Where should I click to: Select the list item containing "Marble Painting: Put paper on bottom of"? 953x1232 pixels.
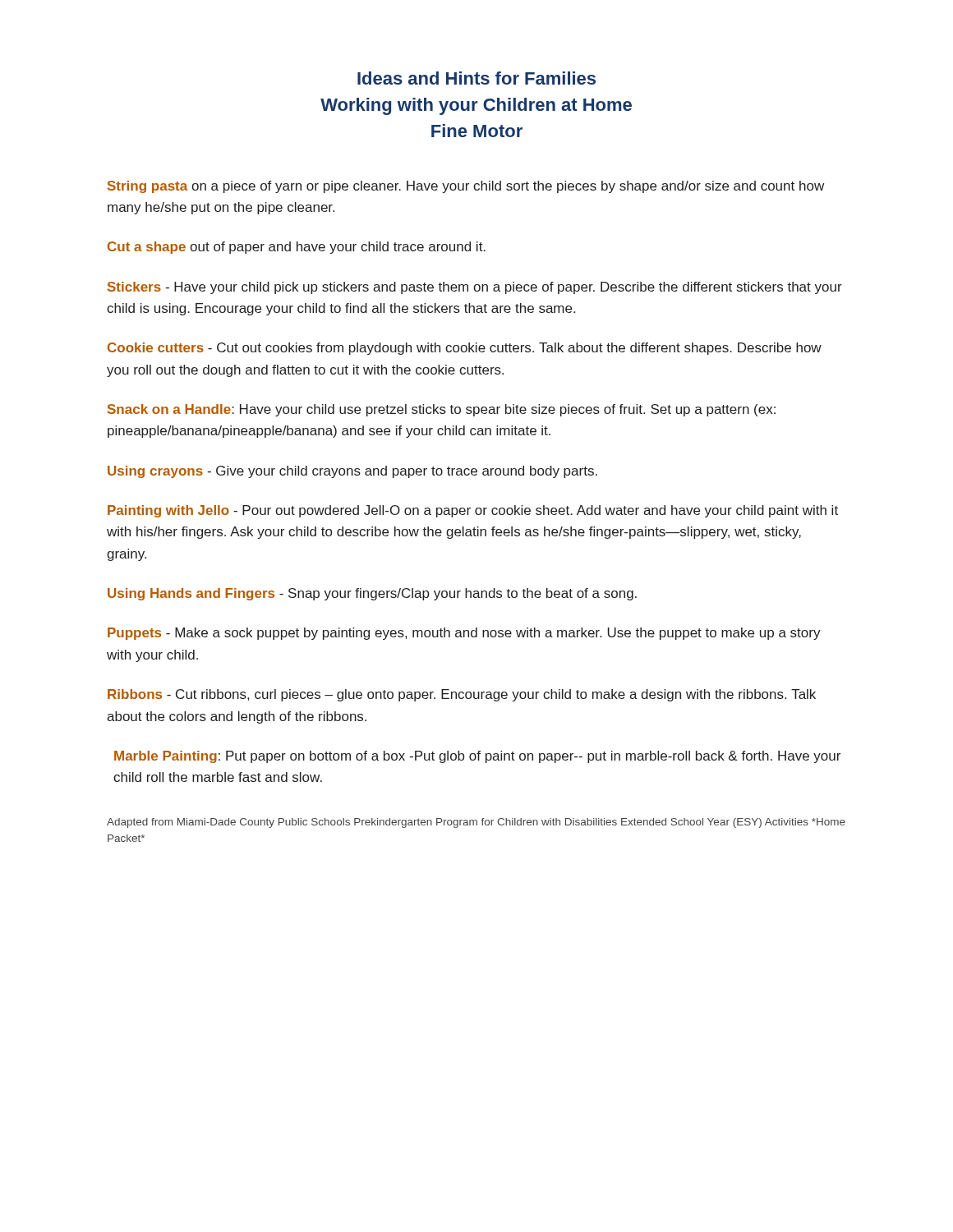477,767
